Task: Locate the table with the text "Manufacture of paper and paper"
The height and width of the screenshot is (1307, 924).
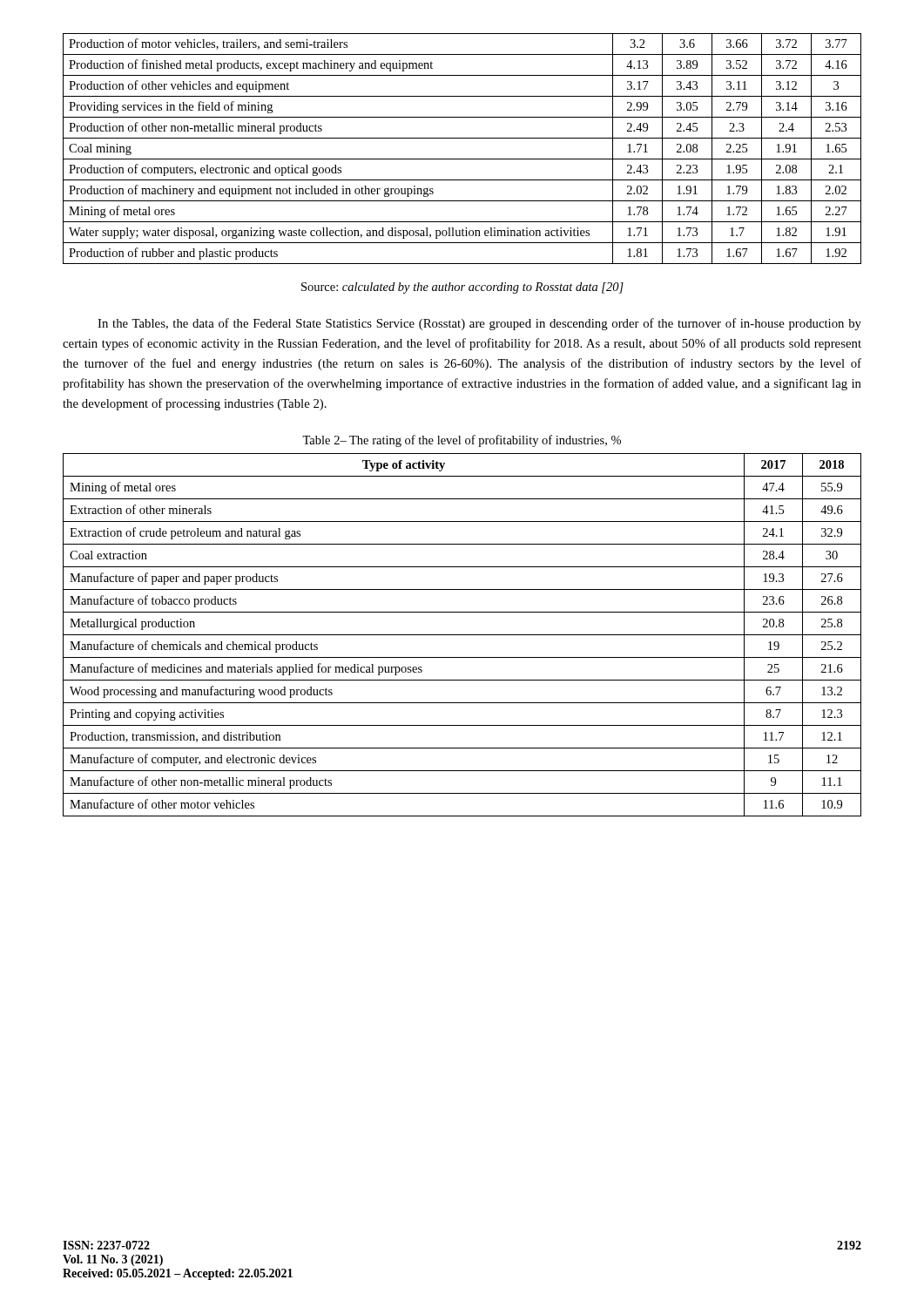Action: (x=462, y=634)
